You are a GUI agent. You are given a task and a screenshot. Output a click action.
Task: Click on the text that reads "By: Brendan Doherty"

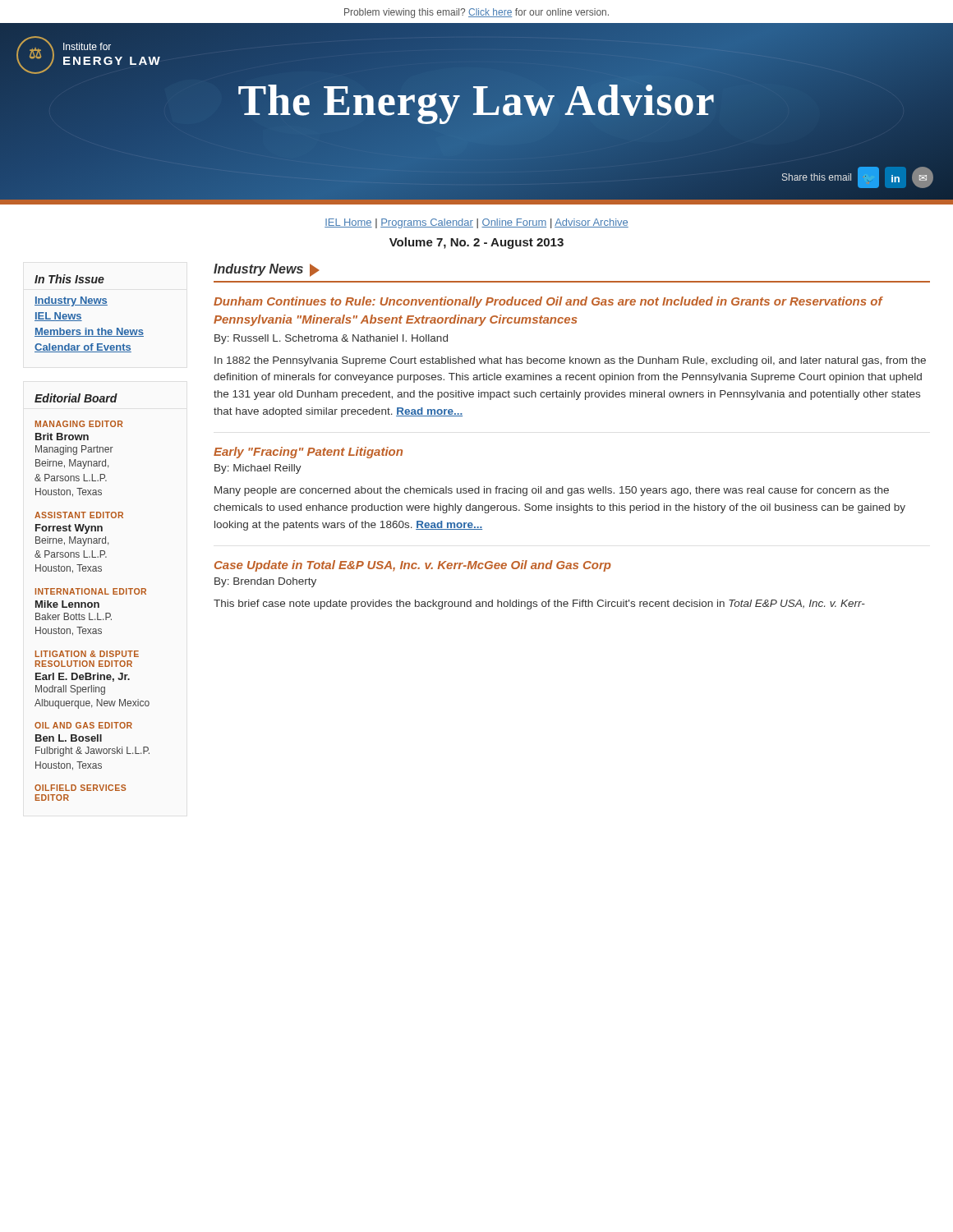click(265, 581)
